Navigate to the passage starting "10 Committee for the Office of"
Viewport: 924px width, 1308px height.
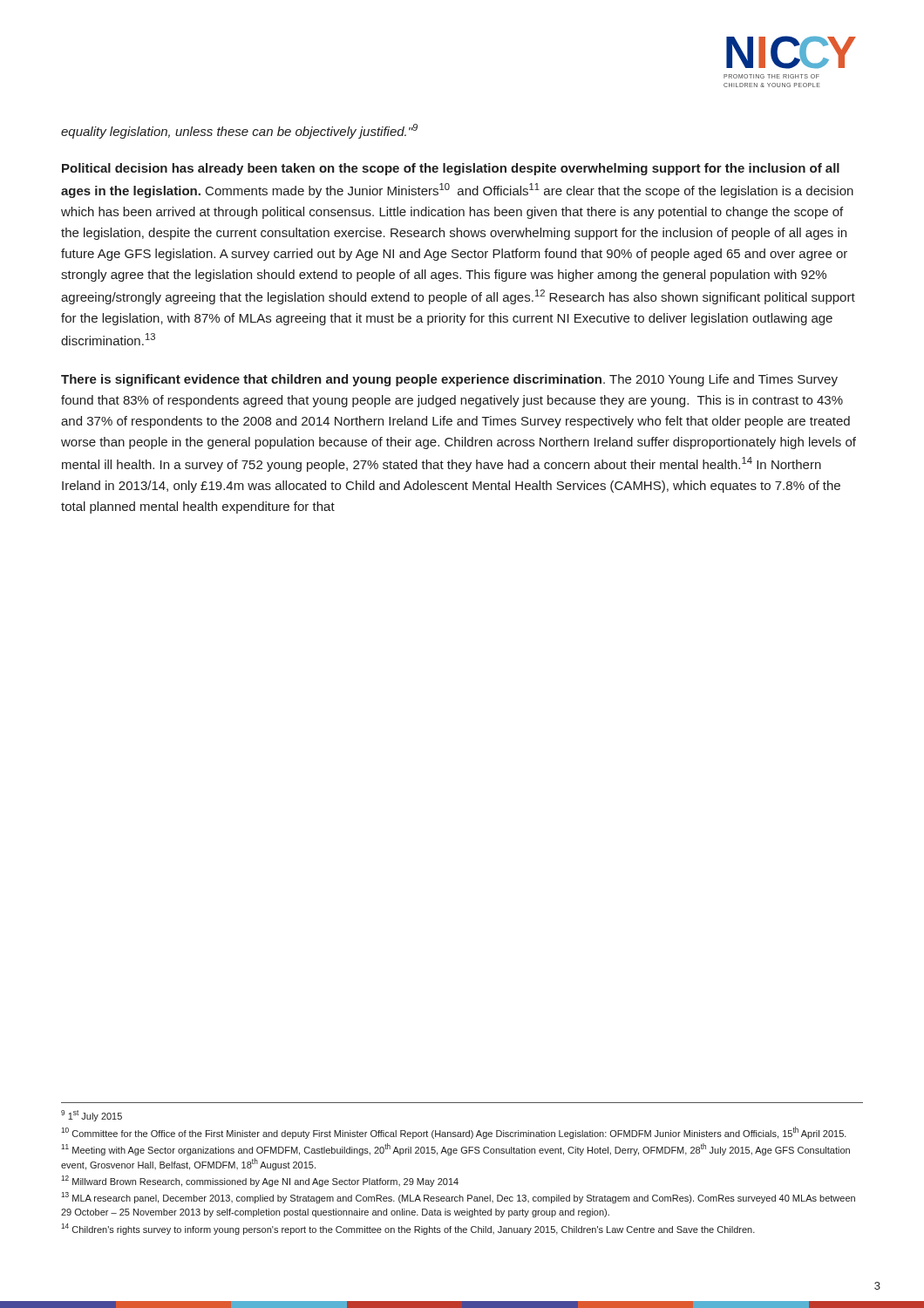pyautogui.click(x=454, y=1132)
